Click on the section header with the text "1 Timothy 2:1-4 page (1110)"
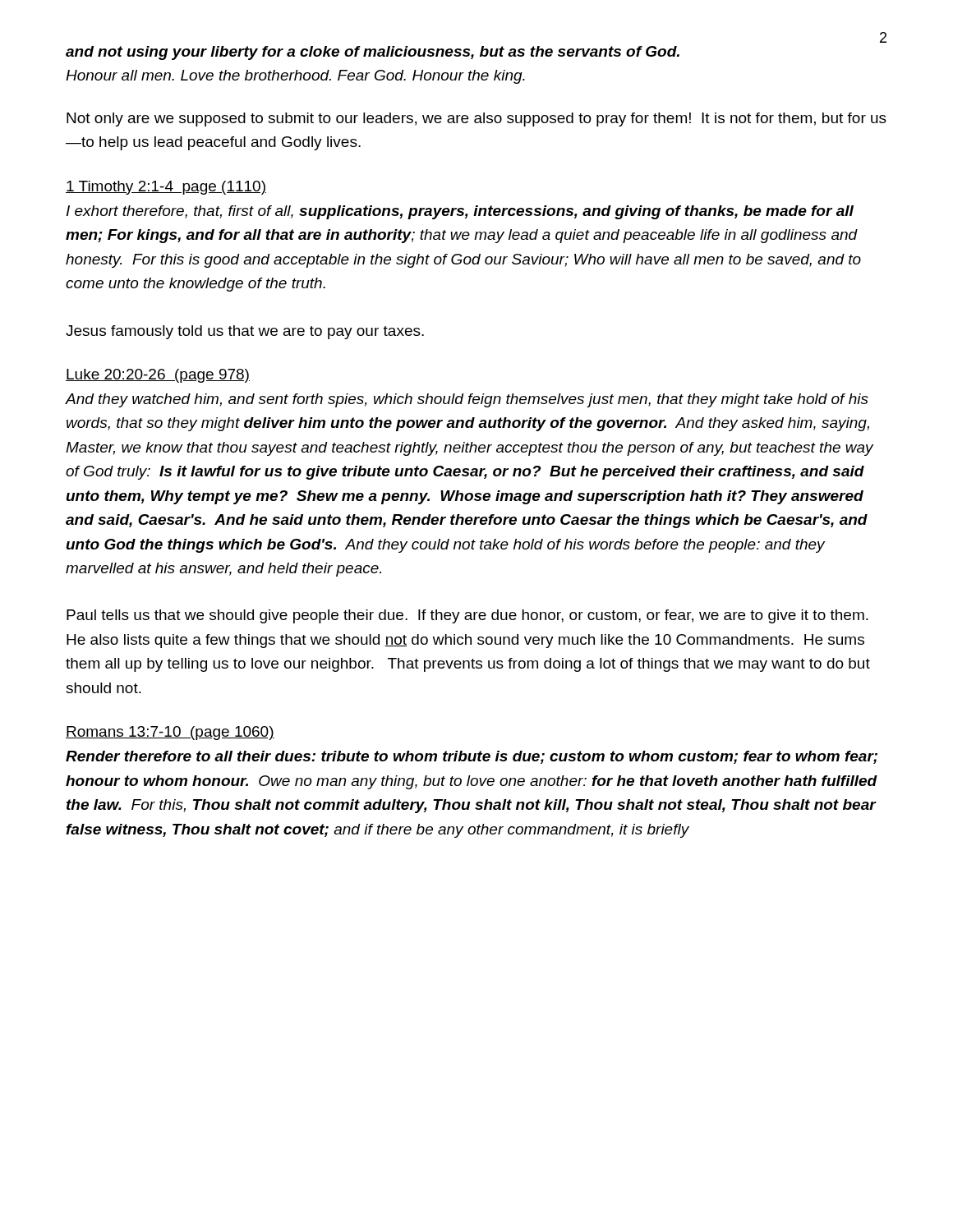 pyautogui.click(x=166, y=186)
